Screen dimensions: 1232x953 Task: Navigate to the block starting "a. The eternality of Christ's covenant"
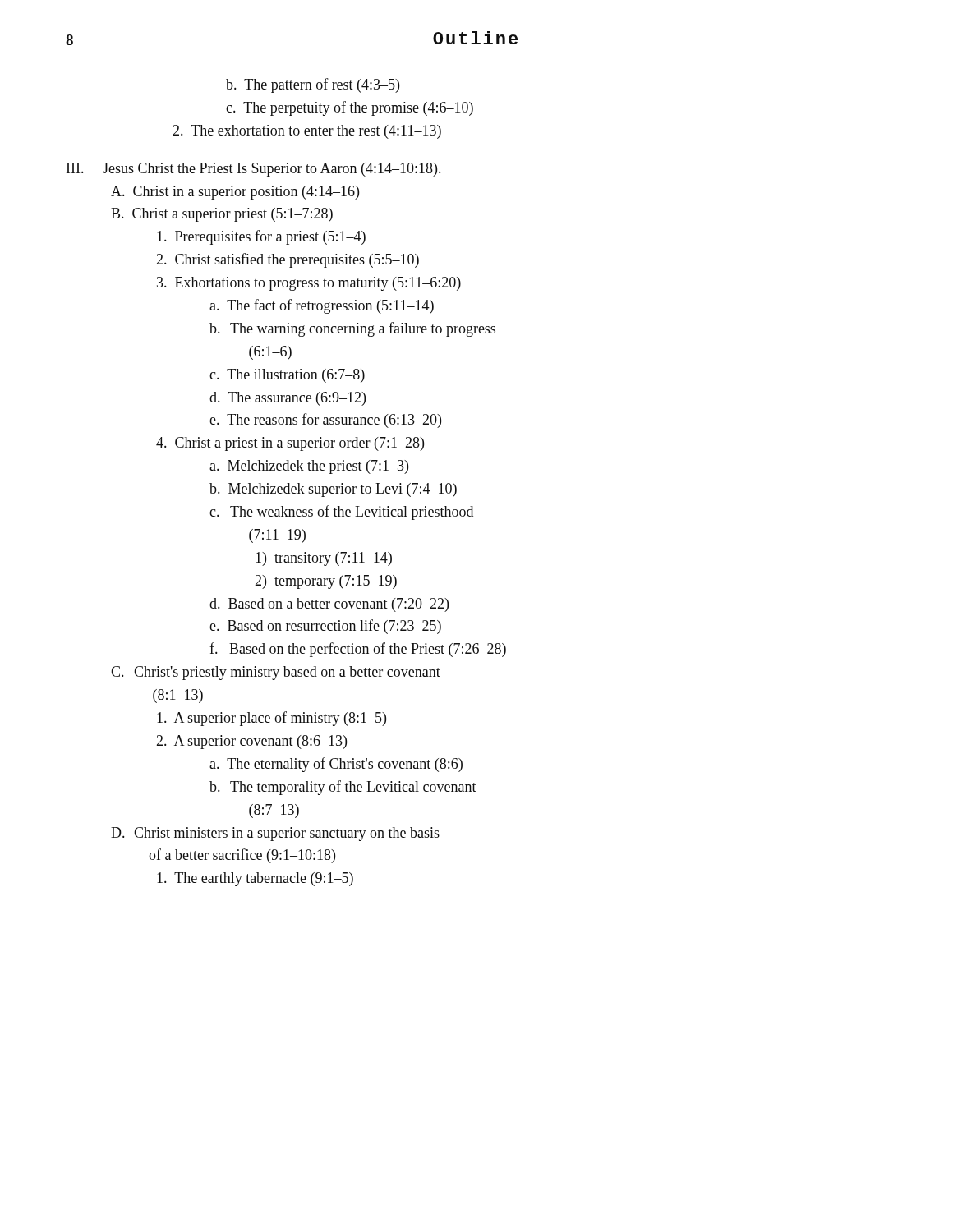point(336,764)
